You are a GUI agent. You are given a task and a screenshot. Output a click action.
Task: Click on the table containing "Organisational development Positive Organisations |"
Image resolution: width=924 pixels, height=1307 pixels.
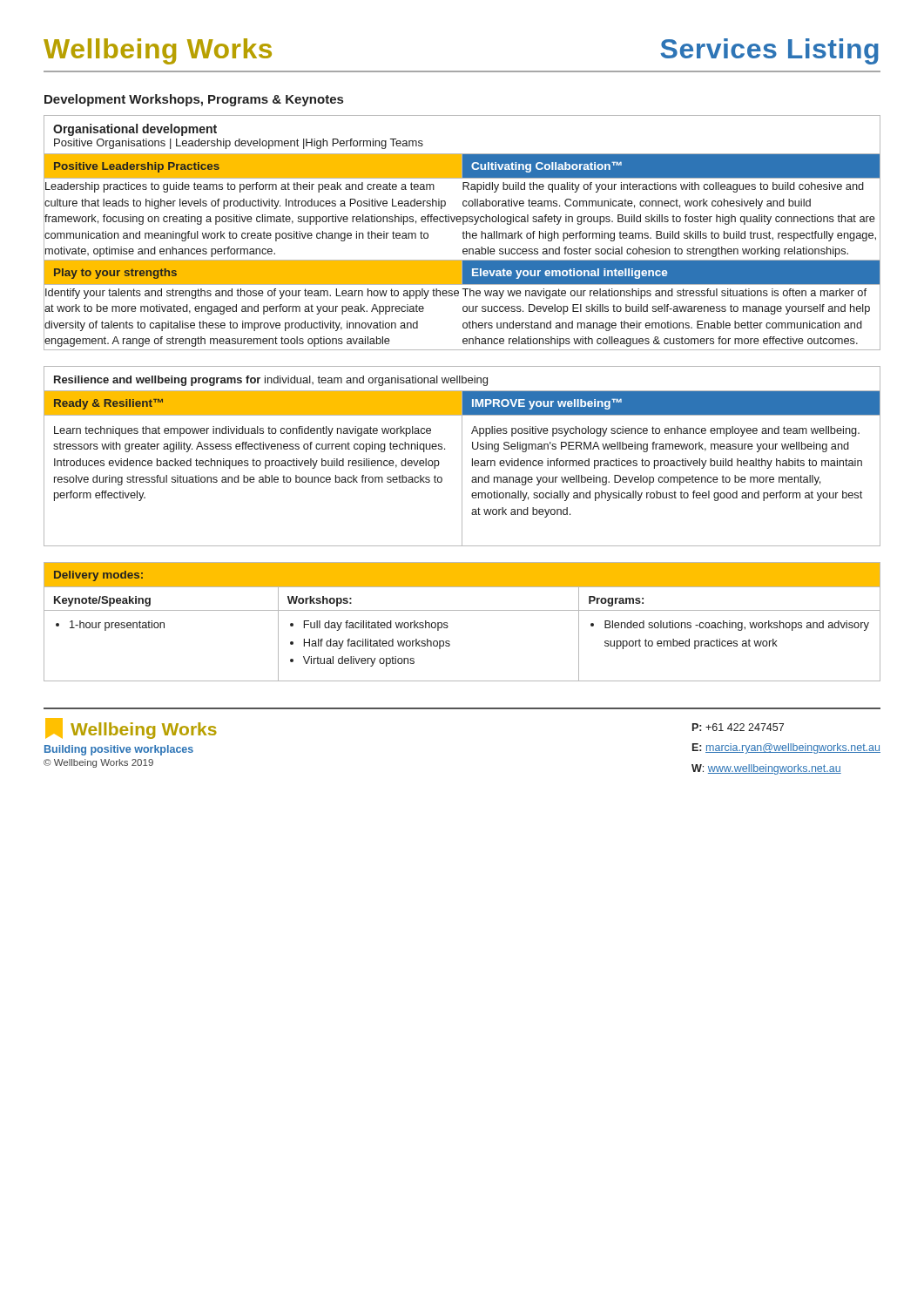click(462, 233)
